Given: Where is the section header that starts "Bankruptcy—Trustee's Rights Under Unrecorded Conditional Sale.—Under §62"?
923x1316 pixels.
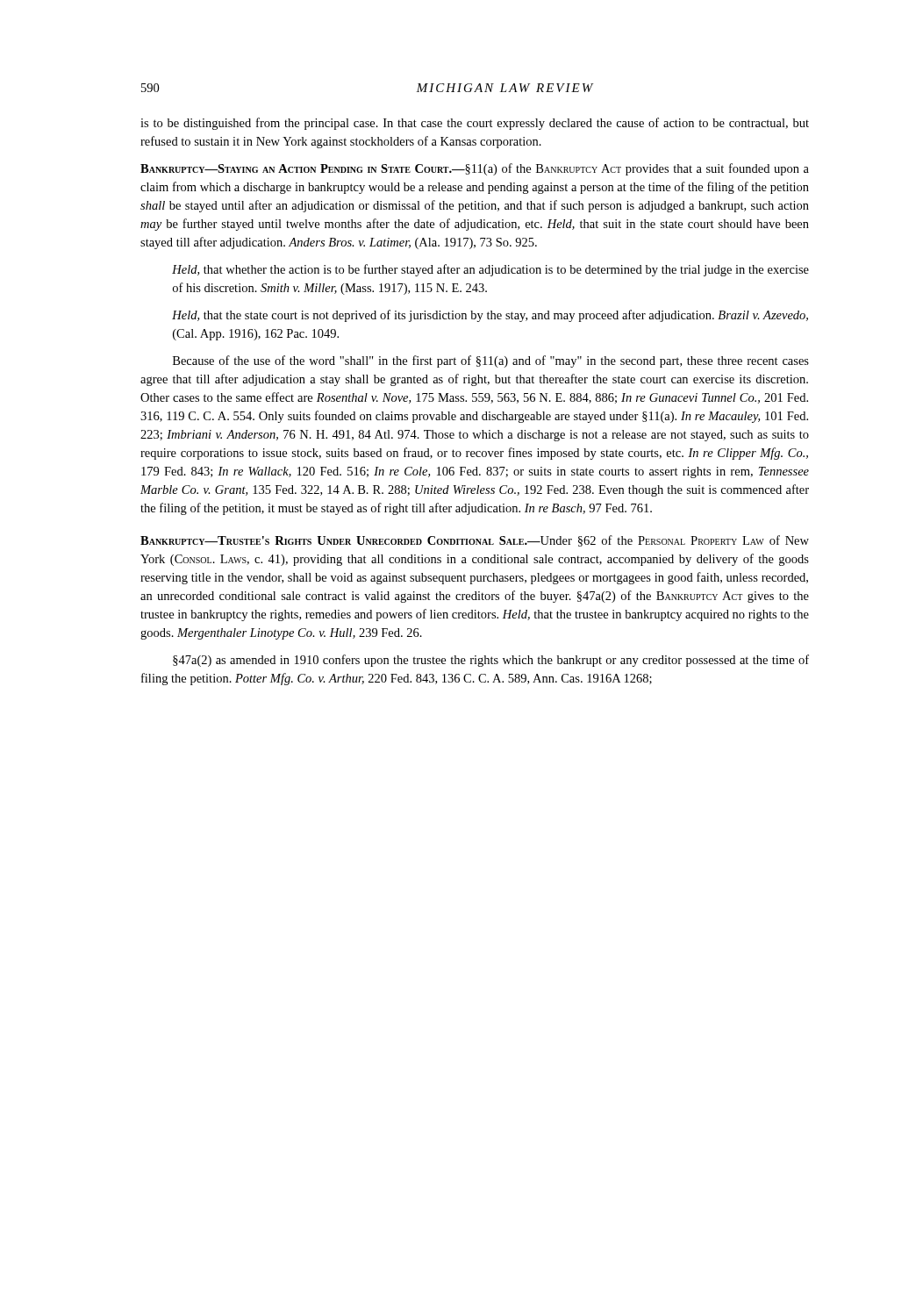Looking at the screenshot, I should 475,587.
